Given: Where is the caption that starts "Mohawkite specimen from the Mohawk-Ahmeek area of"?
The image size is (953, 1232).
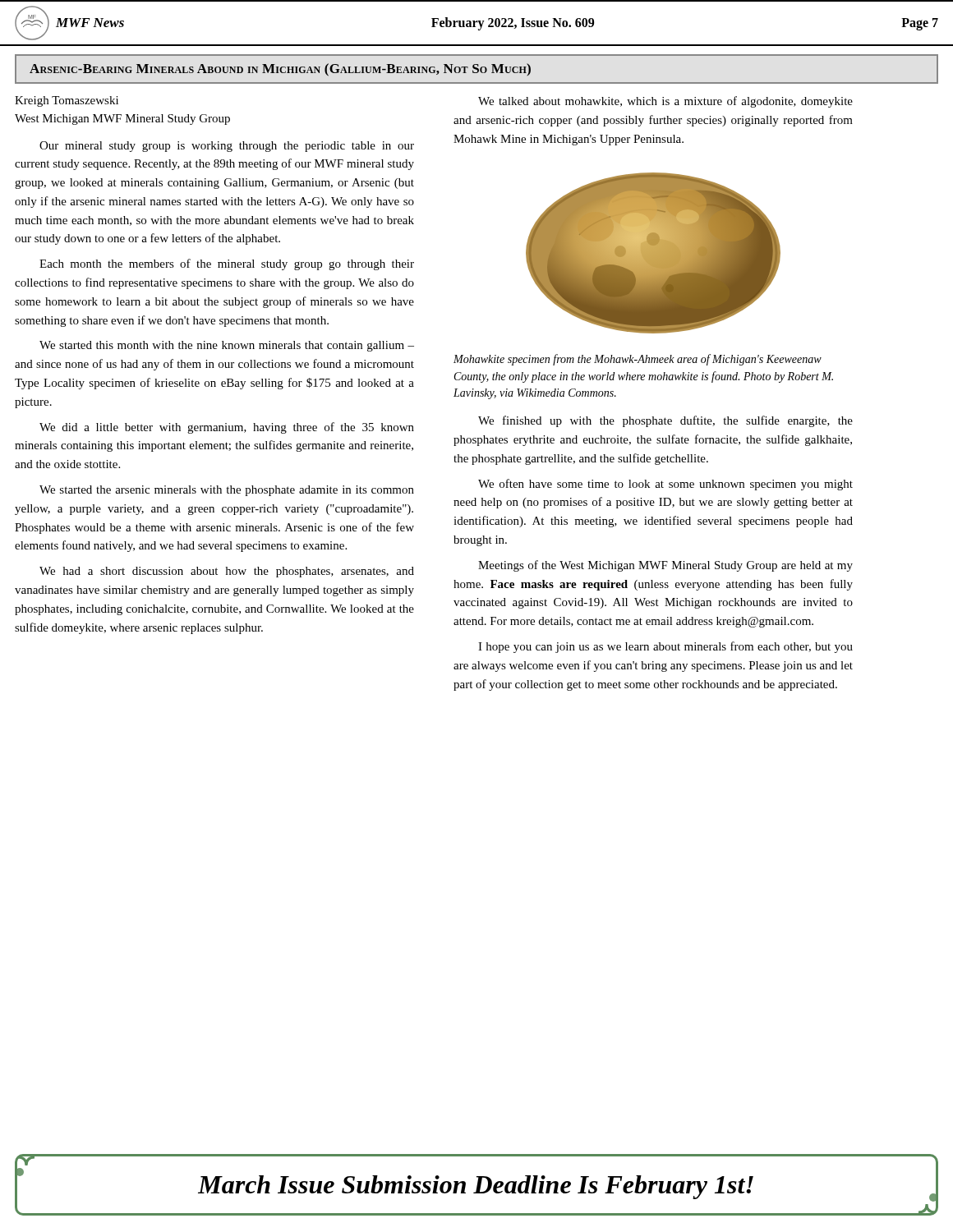Looking at the screenshot, I should tap(644, 376).
